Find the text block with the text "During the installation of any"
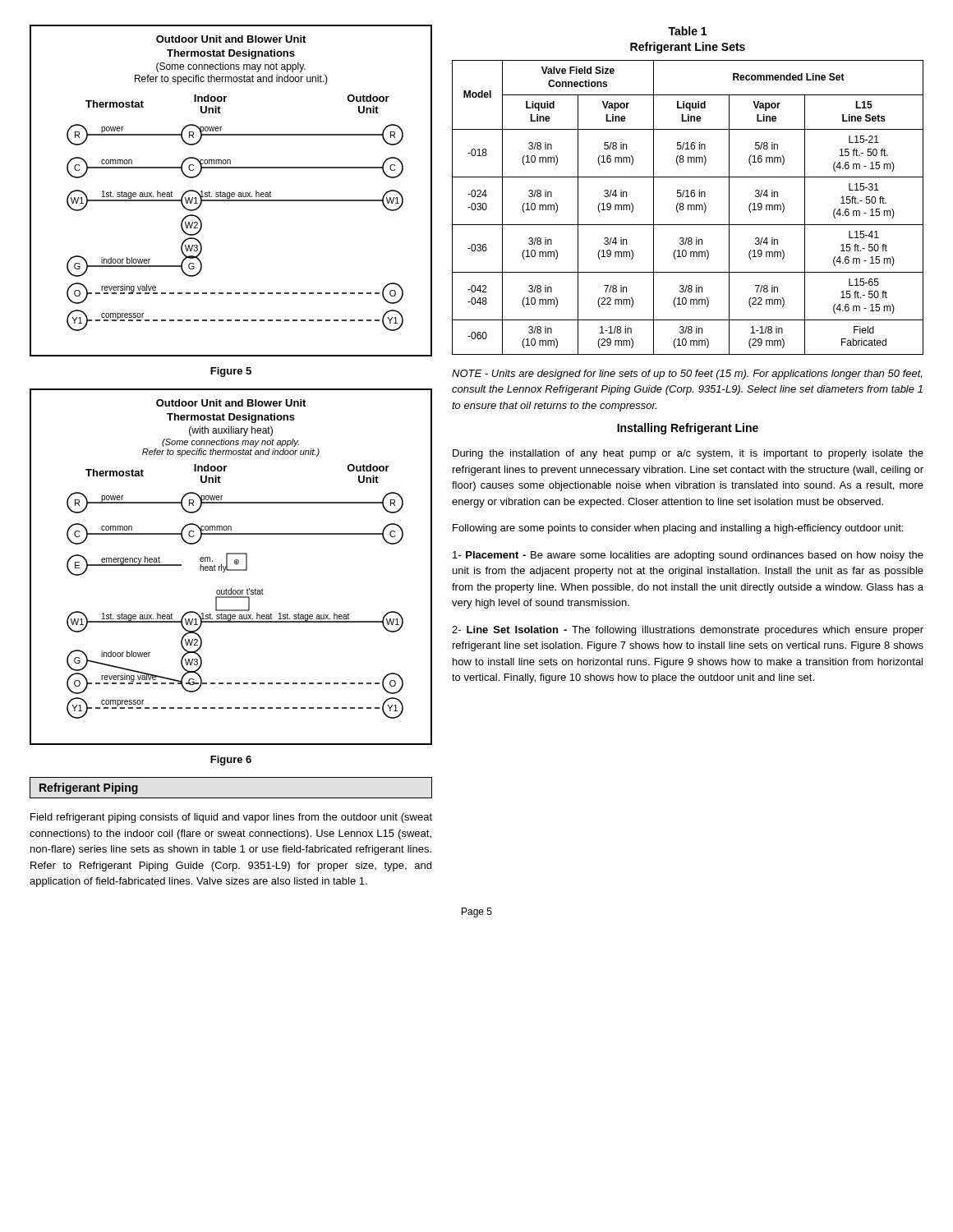953x1232 pixels. [688, 477]
